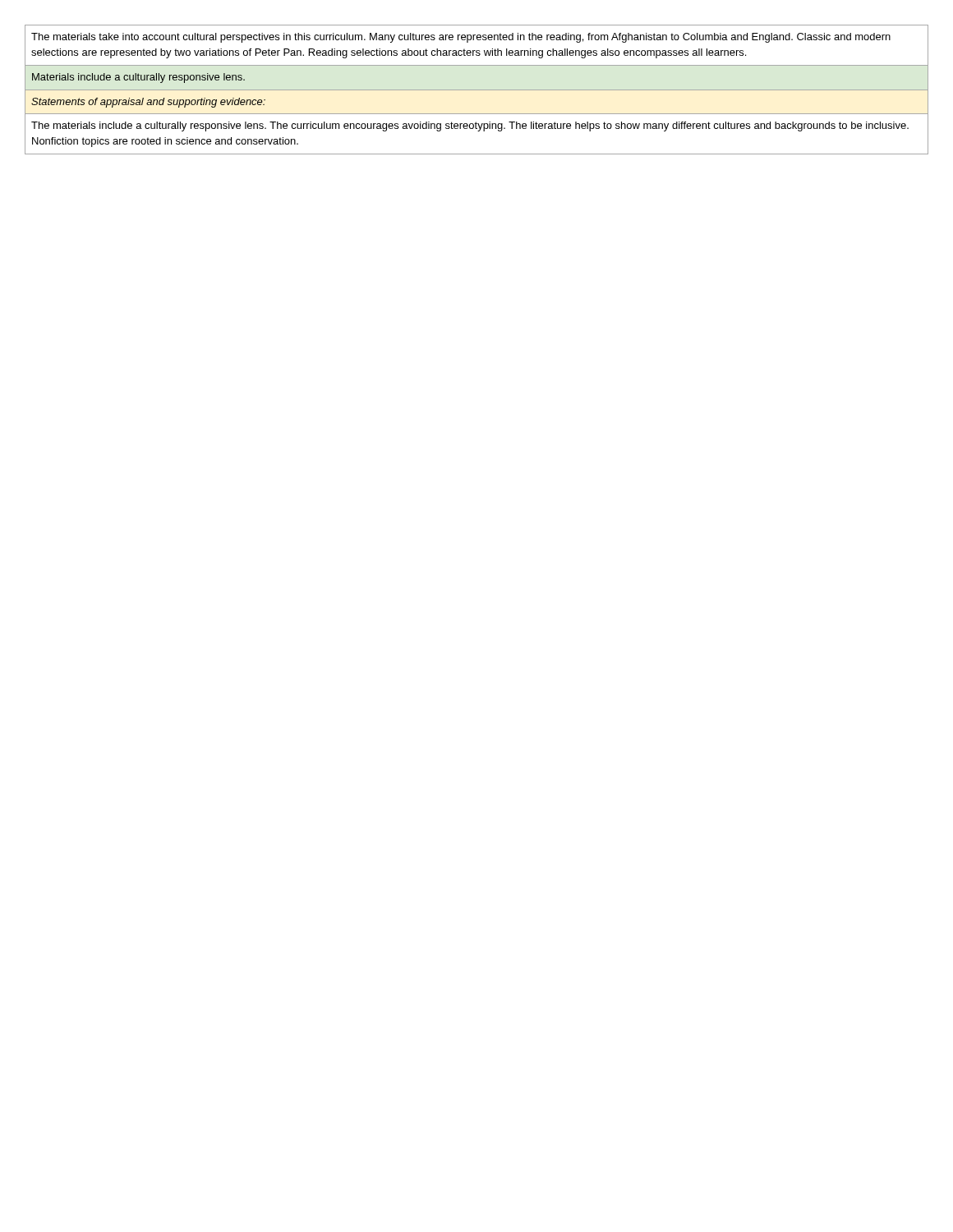
Task: Locate the block of text that opens with "The materials include a culturally responsive"
Action: (x=470, y=133)
